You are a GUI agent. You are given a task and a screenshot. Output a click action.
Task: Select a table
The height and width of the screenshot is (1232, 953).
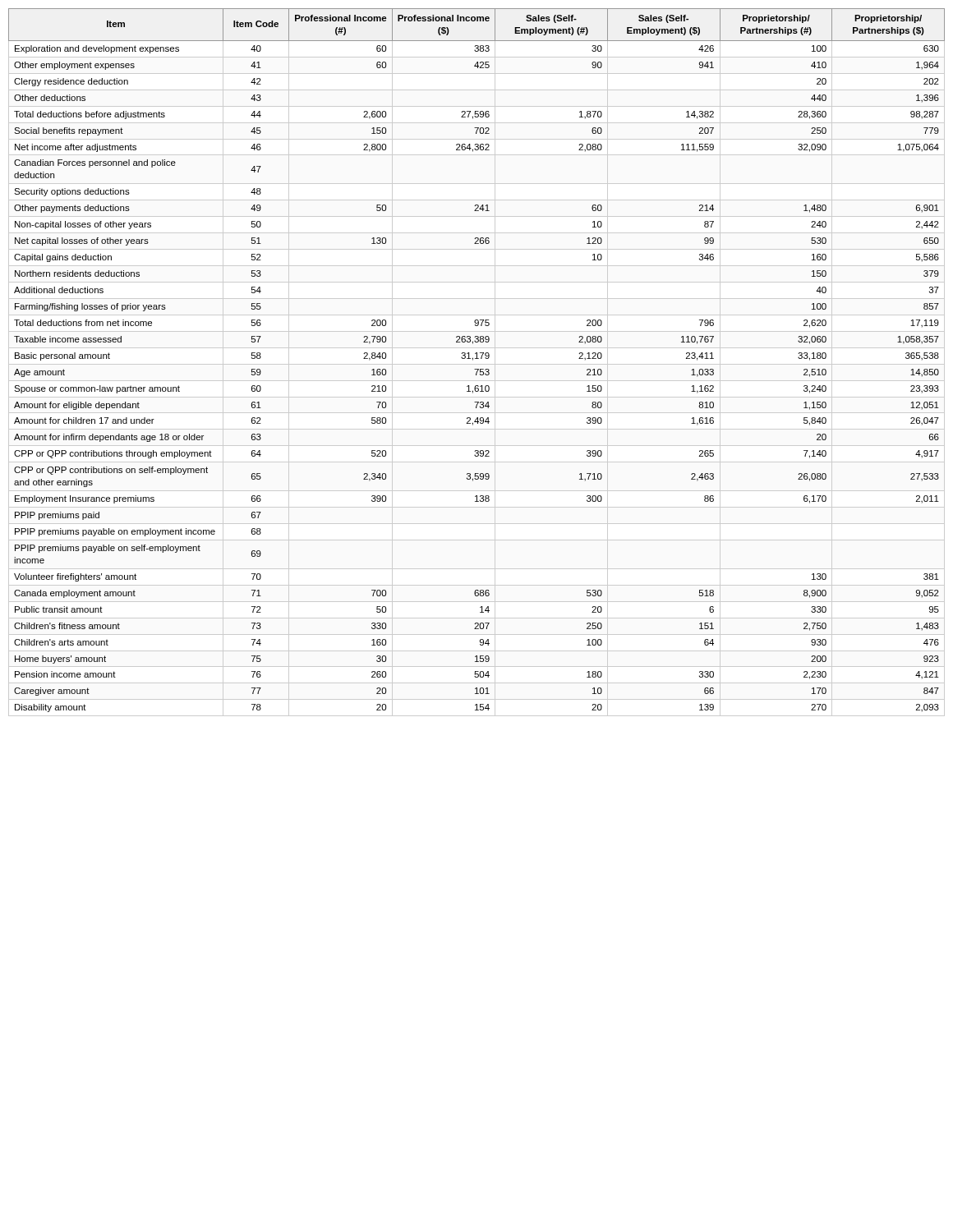coord(476,362)
